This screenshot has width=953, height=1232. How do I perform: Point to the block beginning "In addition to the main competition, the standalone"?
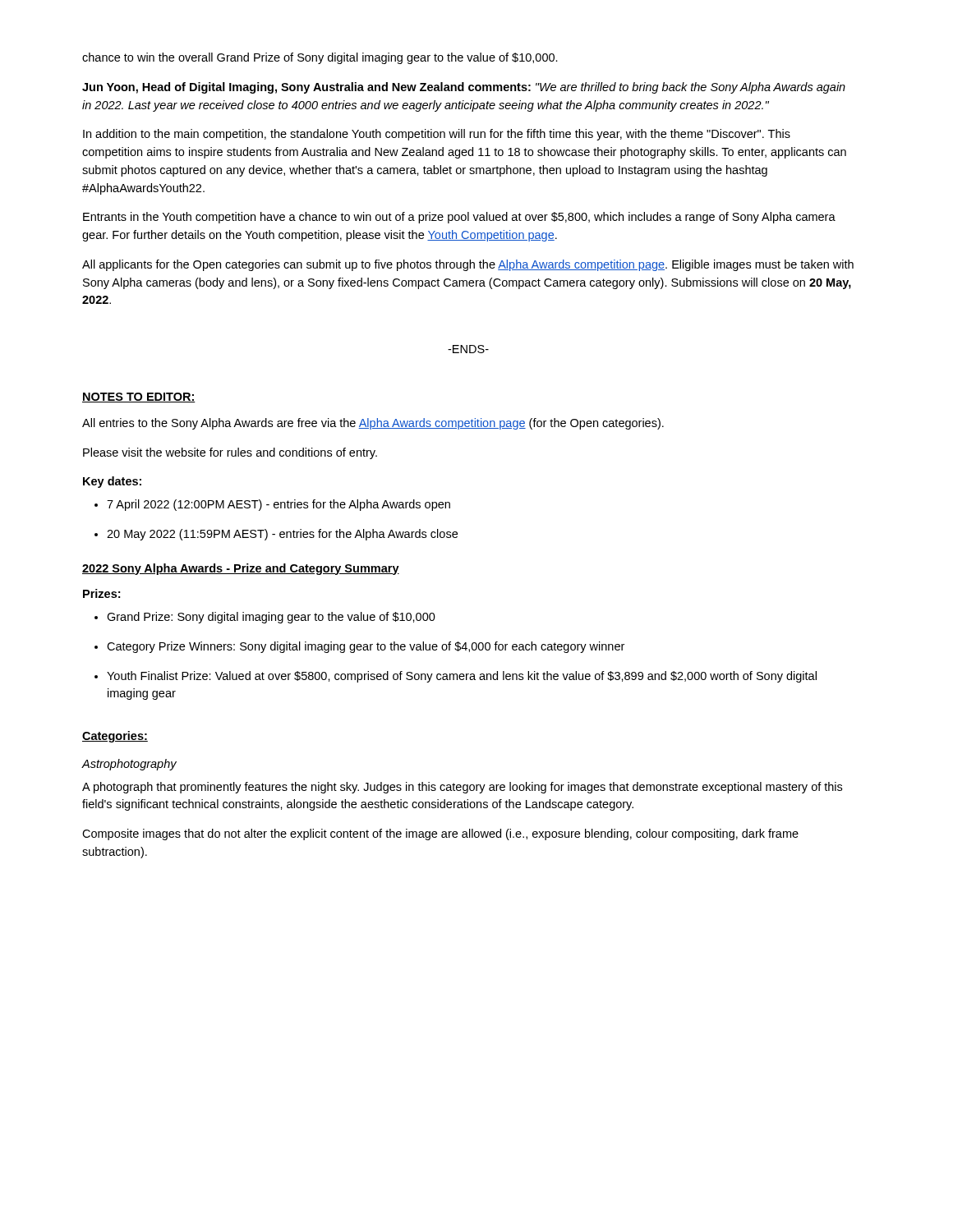click(468, 162)
